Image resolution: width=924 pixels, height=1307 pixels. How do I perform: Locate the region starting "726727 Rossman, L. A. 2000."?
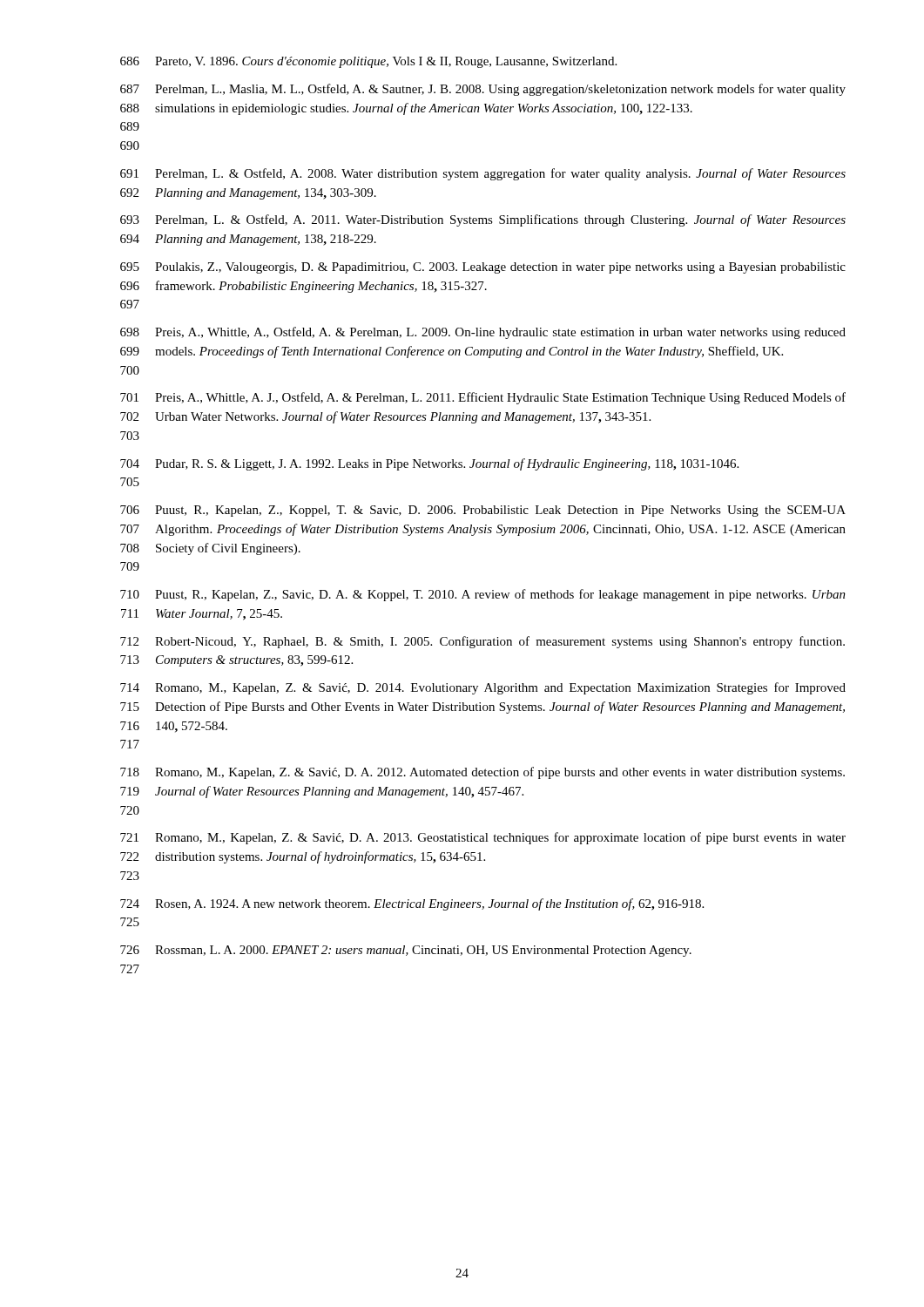[x=466, y=960]
